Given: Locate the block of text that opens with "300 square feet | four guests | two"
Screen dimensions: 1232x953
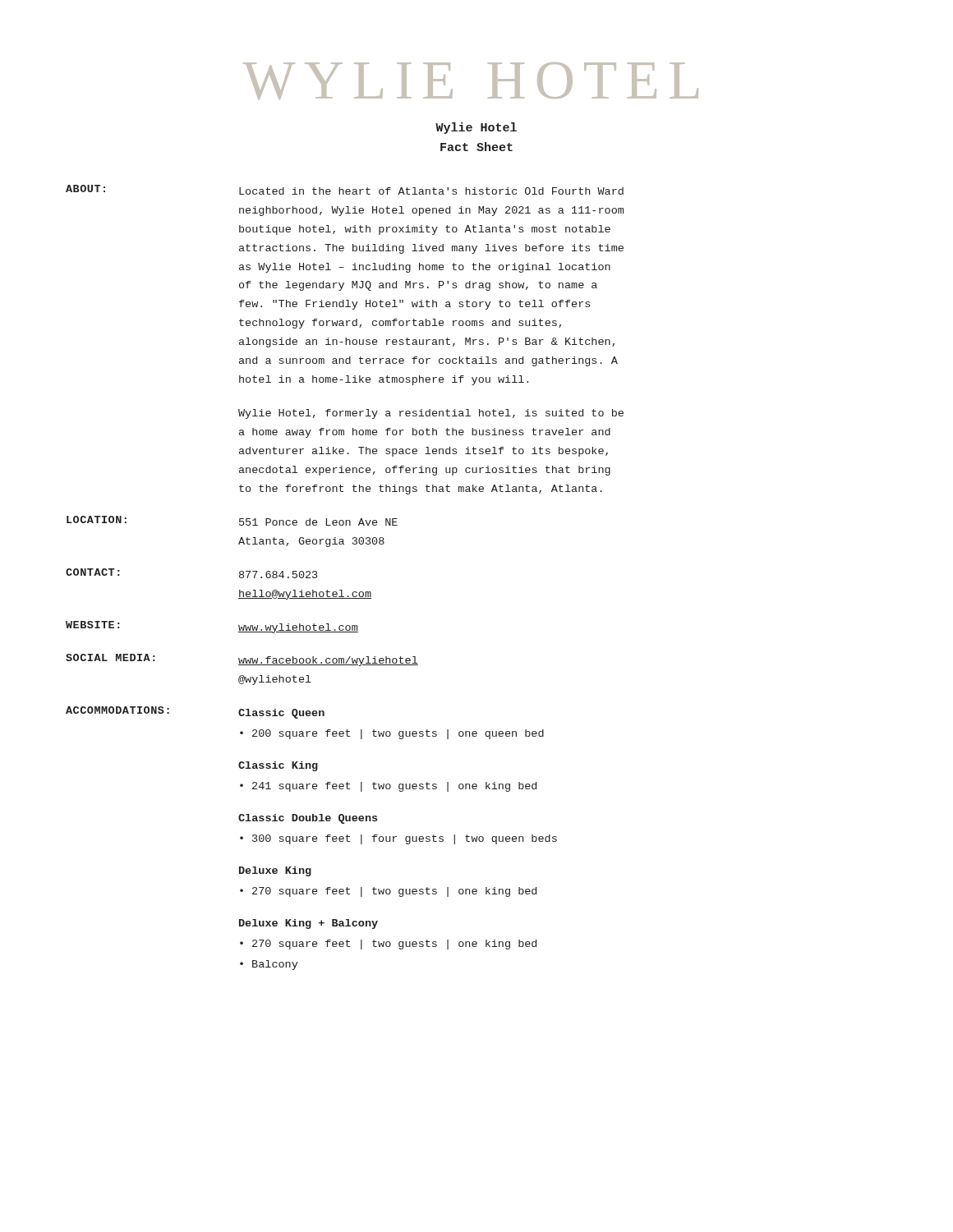Looking at the screenshot, I should 405,839.
